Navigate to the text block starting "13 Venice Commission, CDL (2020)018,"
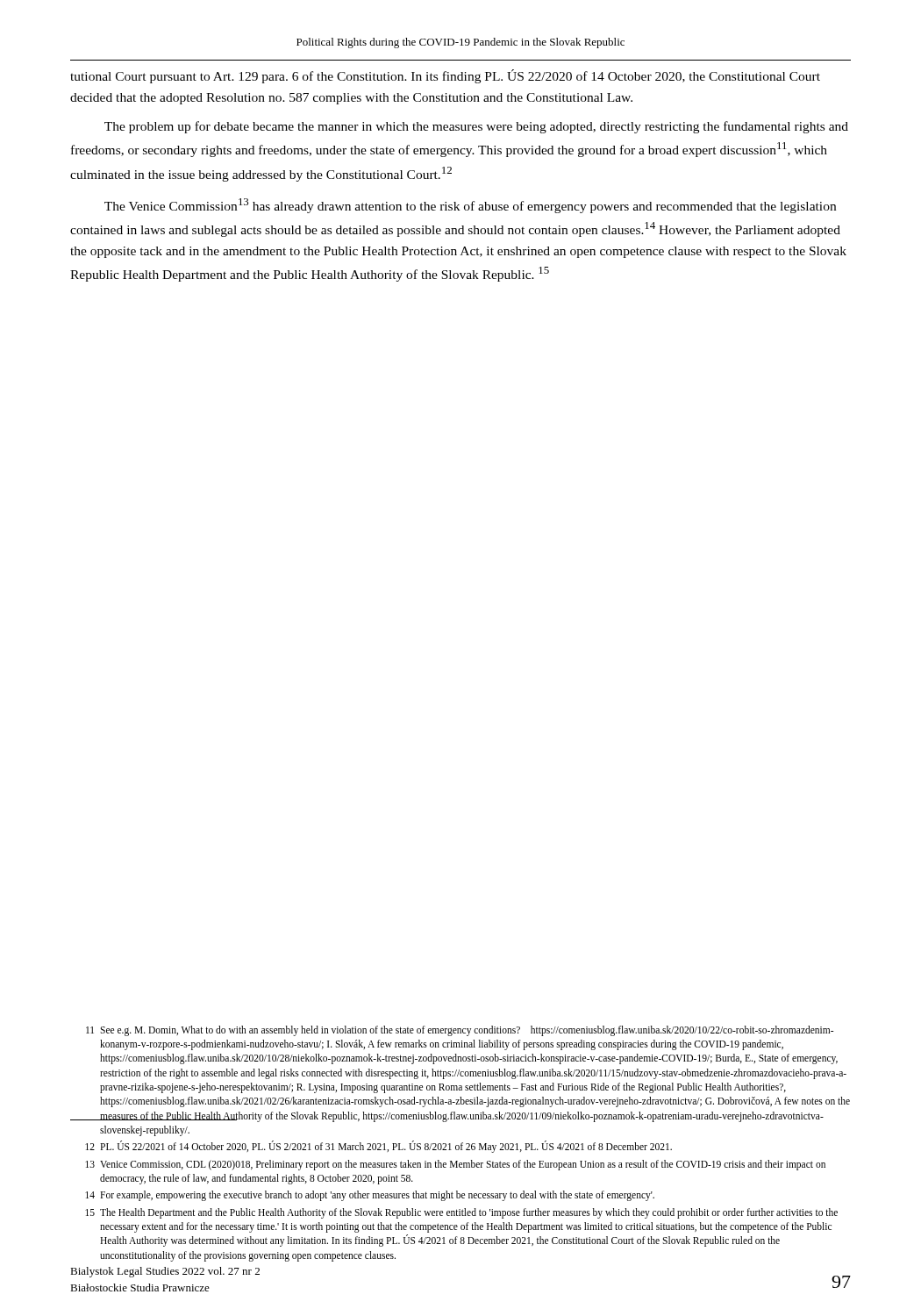The height and width of the screenshot is (1316, 921). click(460, 1171)
